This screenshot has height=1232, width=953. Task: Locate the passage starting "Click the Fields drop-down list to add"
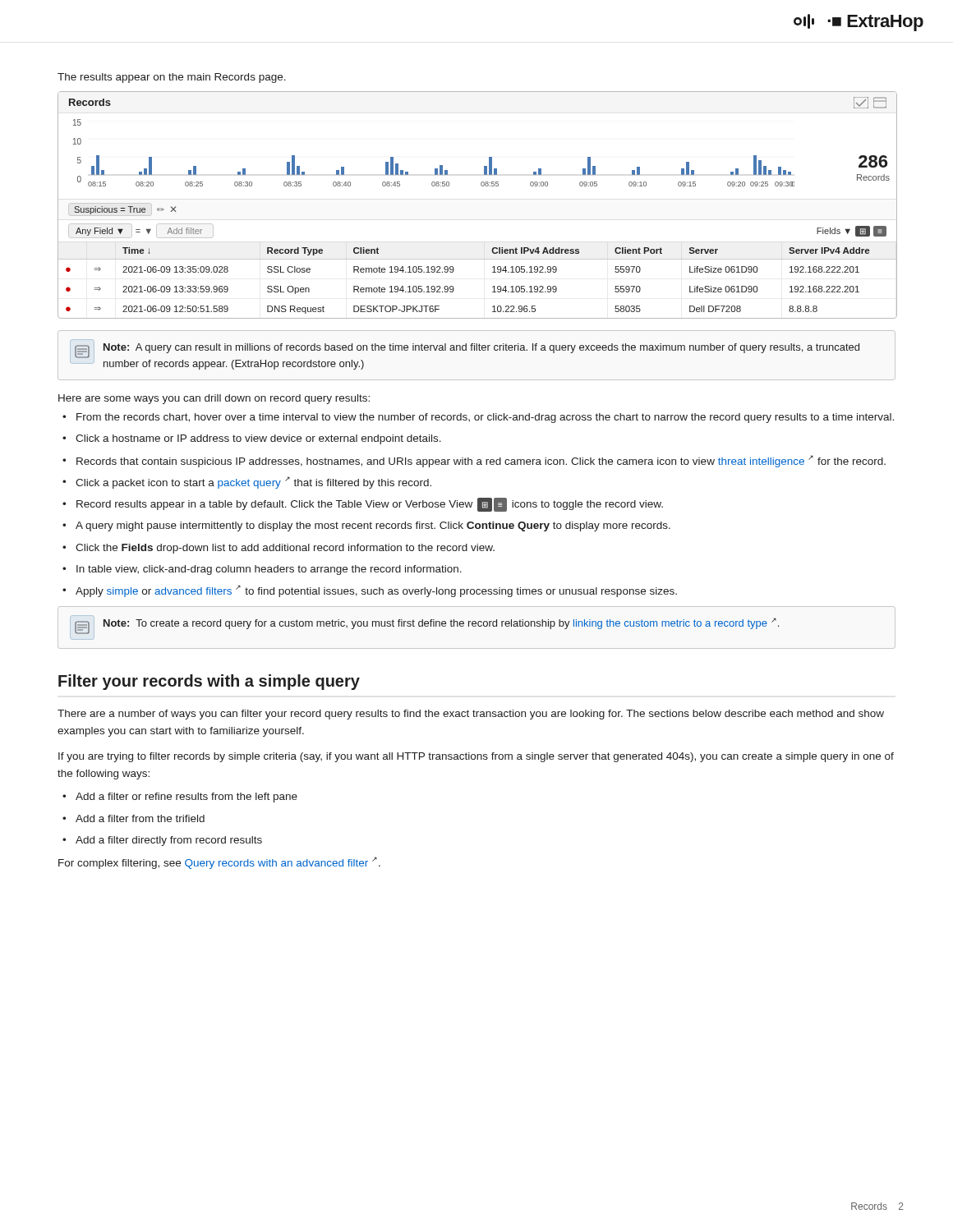286,547
